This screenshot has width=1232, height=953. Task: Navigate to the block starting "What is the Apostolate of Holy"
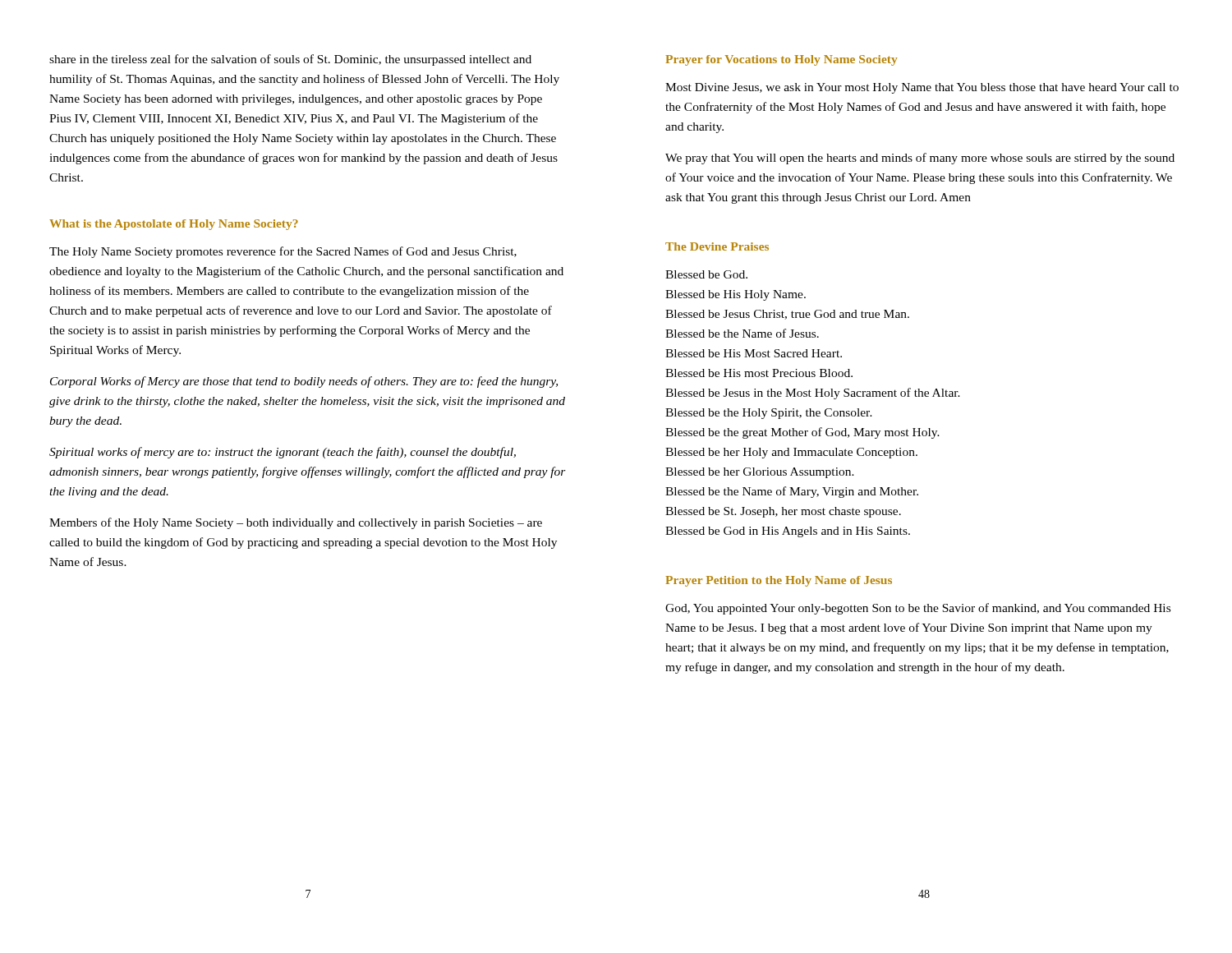tap(174, 223)
